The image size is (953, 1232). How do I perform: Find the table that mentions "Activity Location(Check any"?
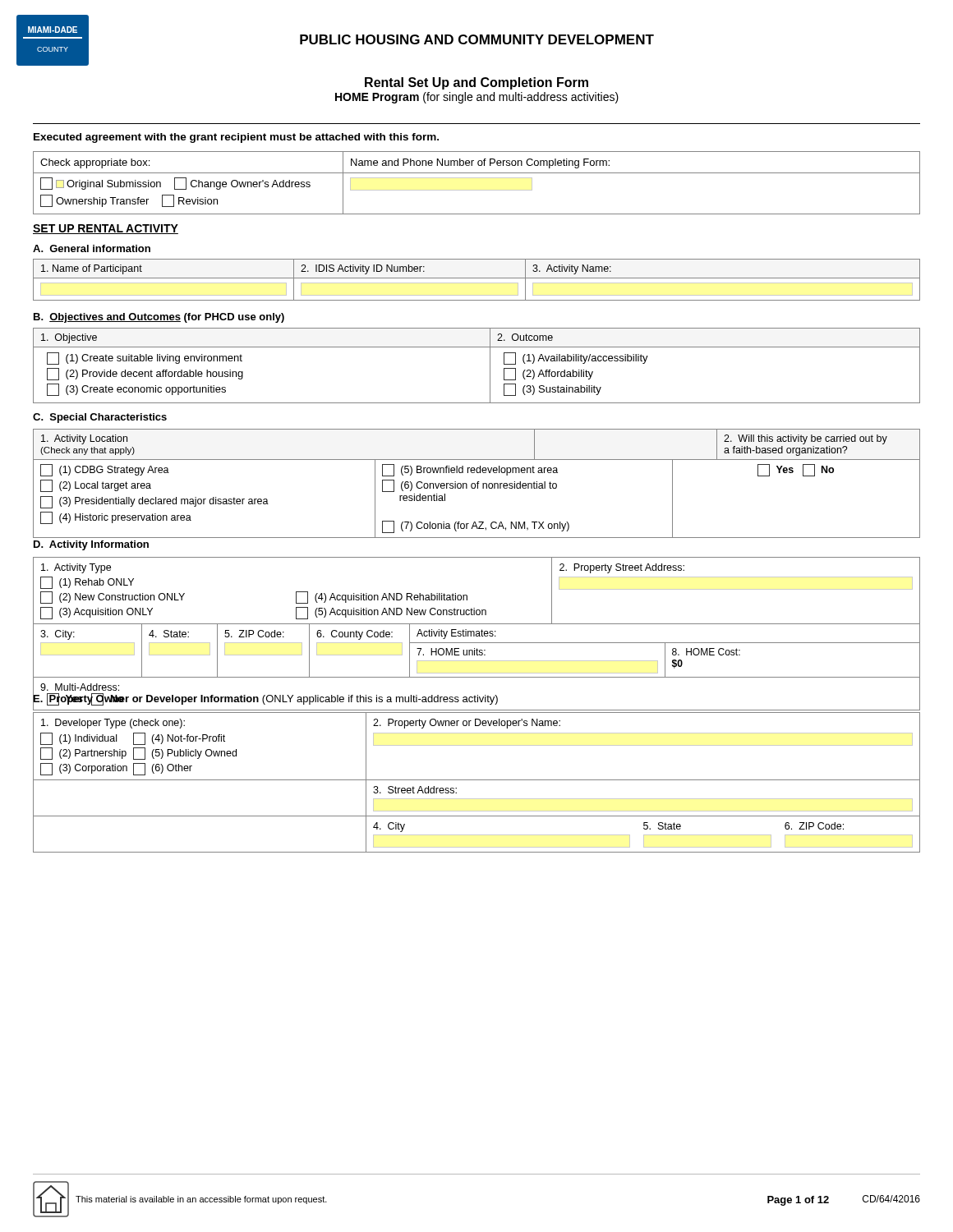tap(476, 483)
